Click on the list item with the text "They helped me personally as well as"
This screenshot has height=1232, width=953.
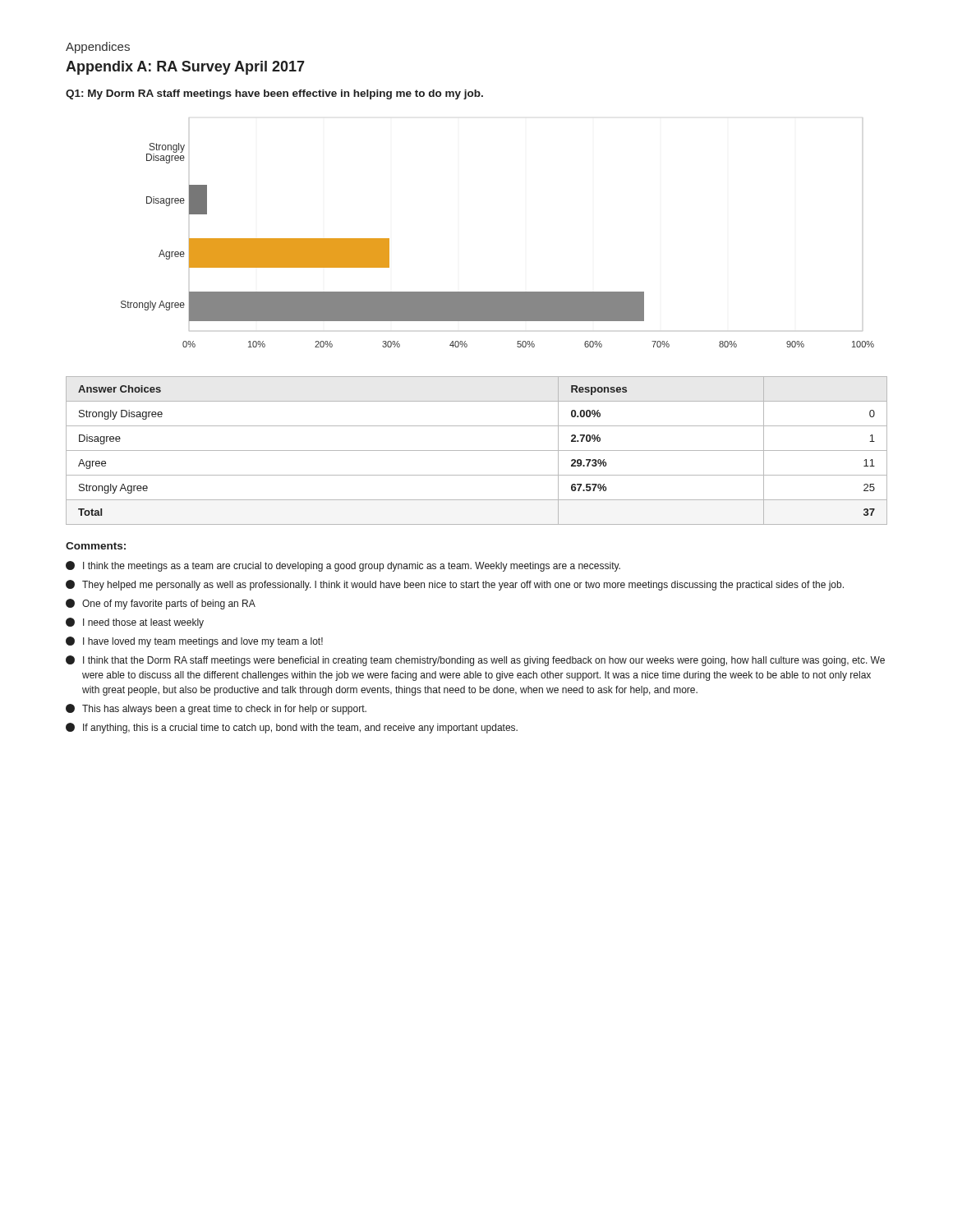455,585
